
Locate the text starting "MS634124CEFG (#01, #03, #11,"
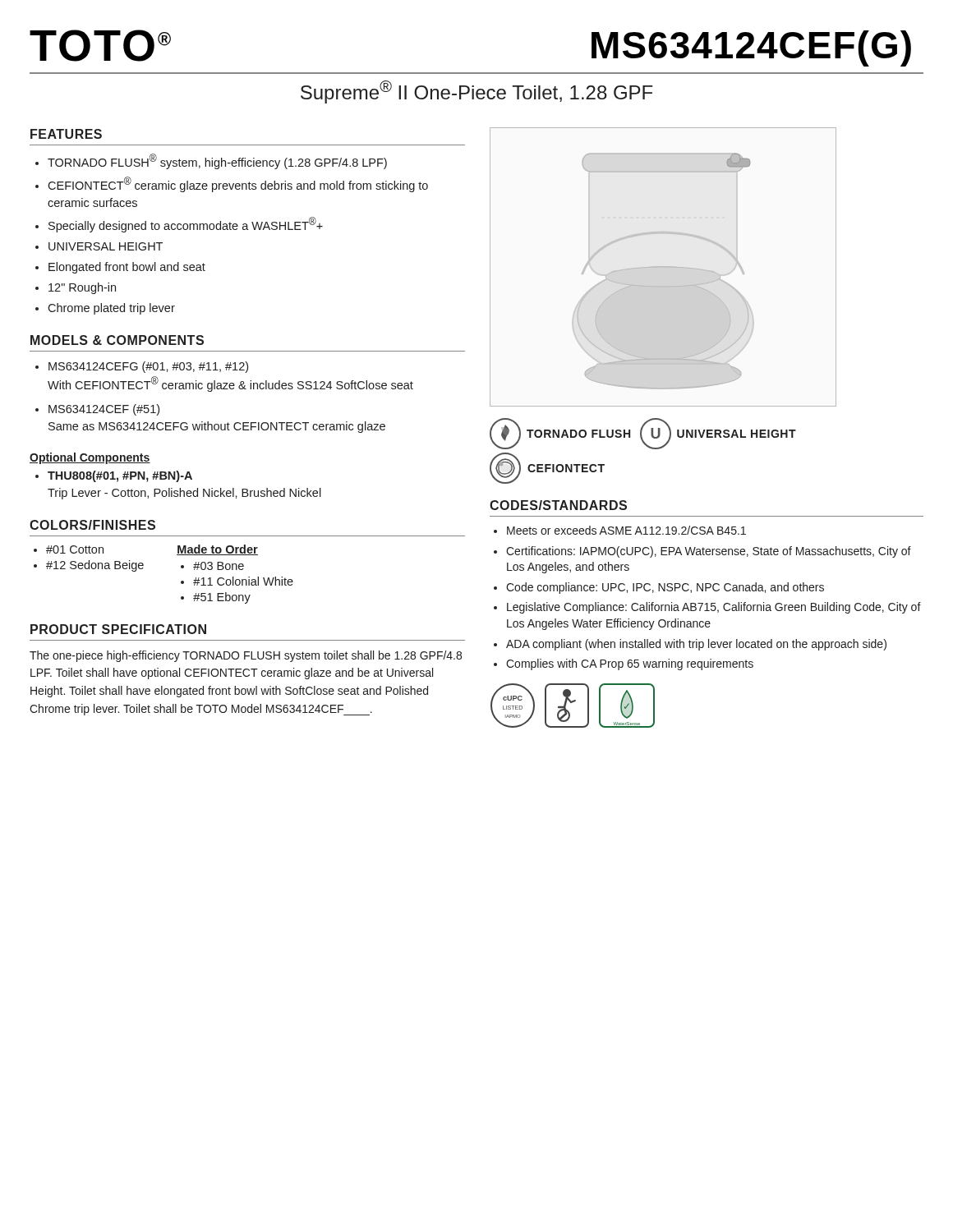pyautogui.click(x=230, y=376)
